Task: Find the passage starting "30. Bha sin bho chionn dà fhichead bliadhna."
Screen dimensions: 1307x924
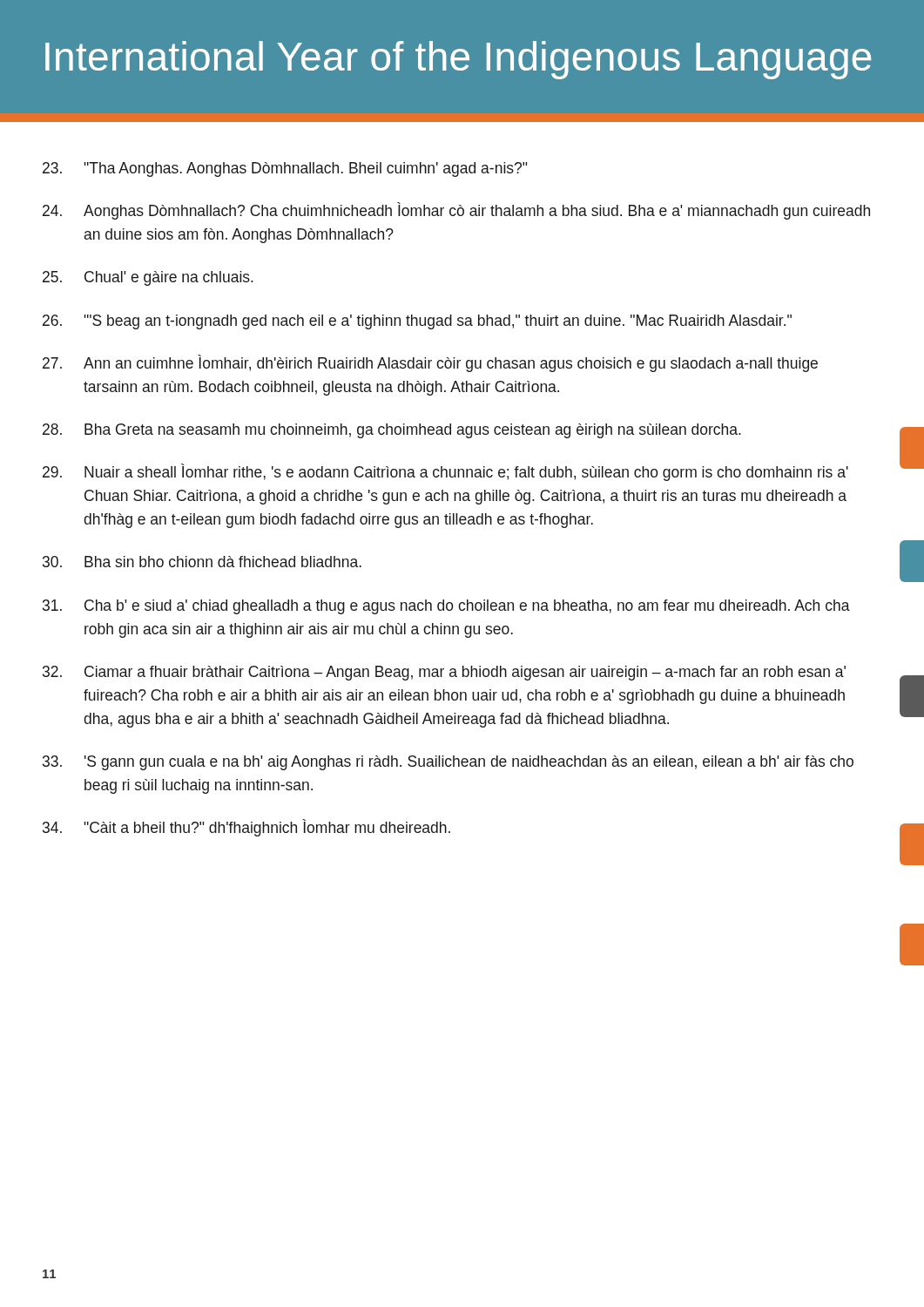Action: click(x=202, y=562)
